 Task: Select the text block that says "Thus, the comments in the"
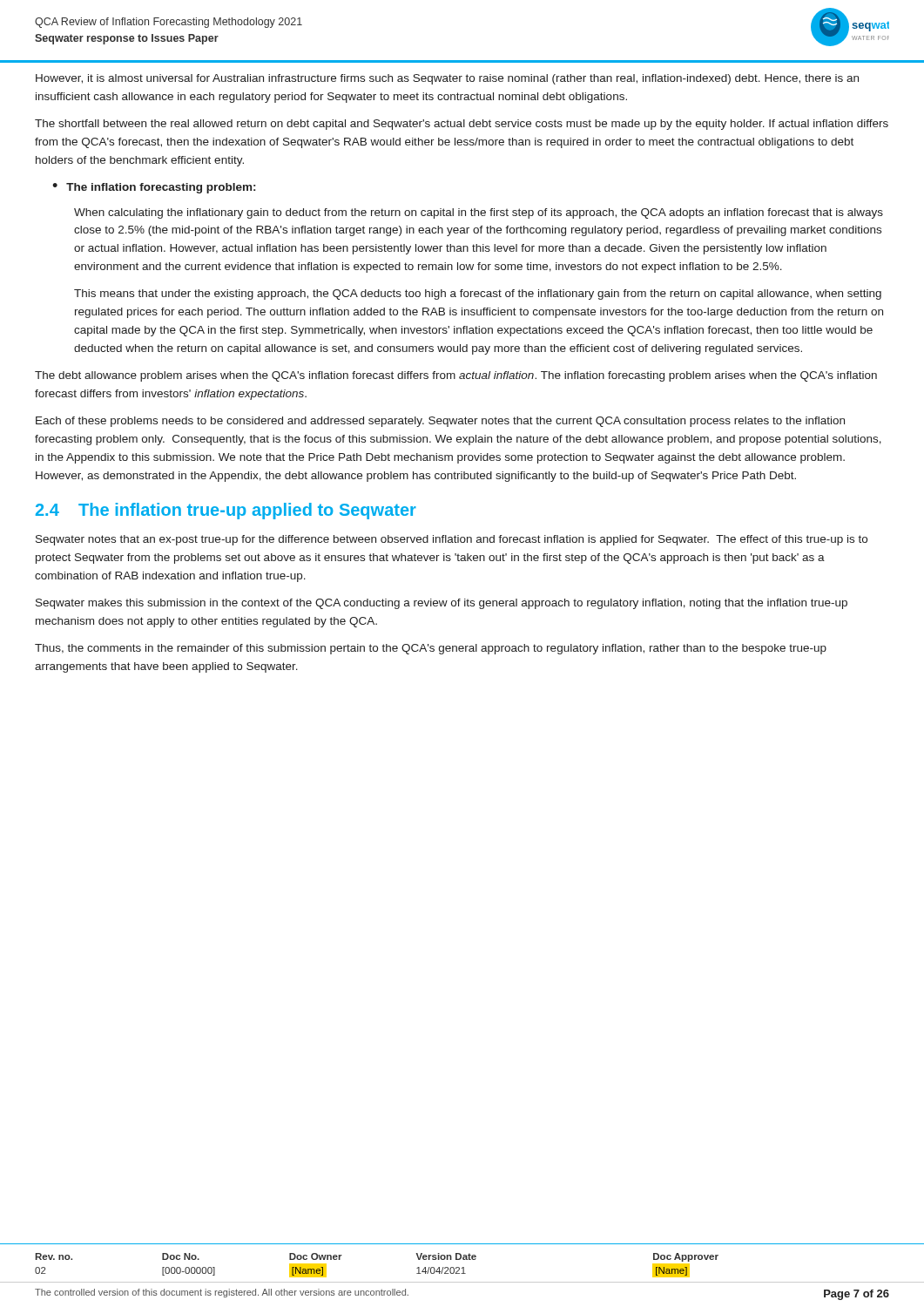tap(431, 657)
